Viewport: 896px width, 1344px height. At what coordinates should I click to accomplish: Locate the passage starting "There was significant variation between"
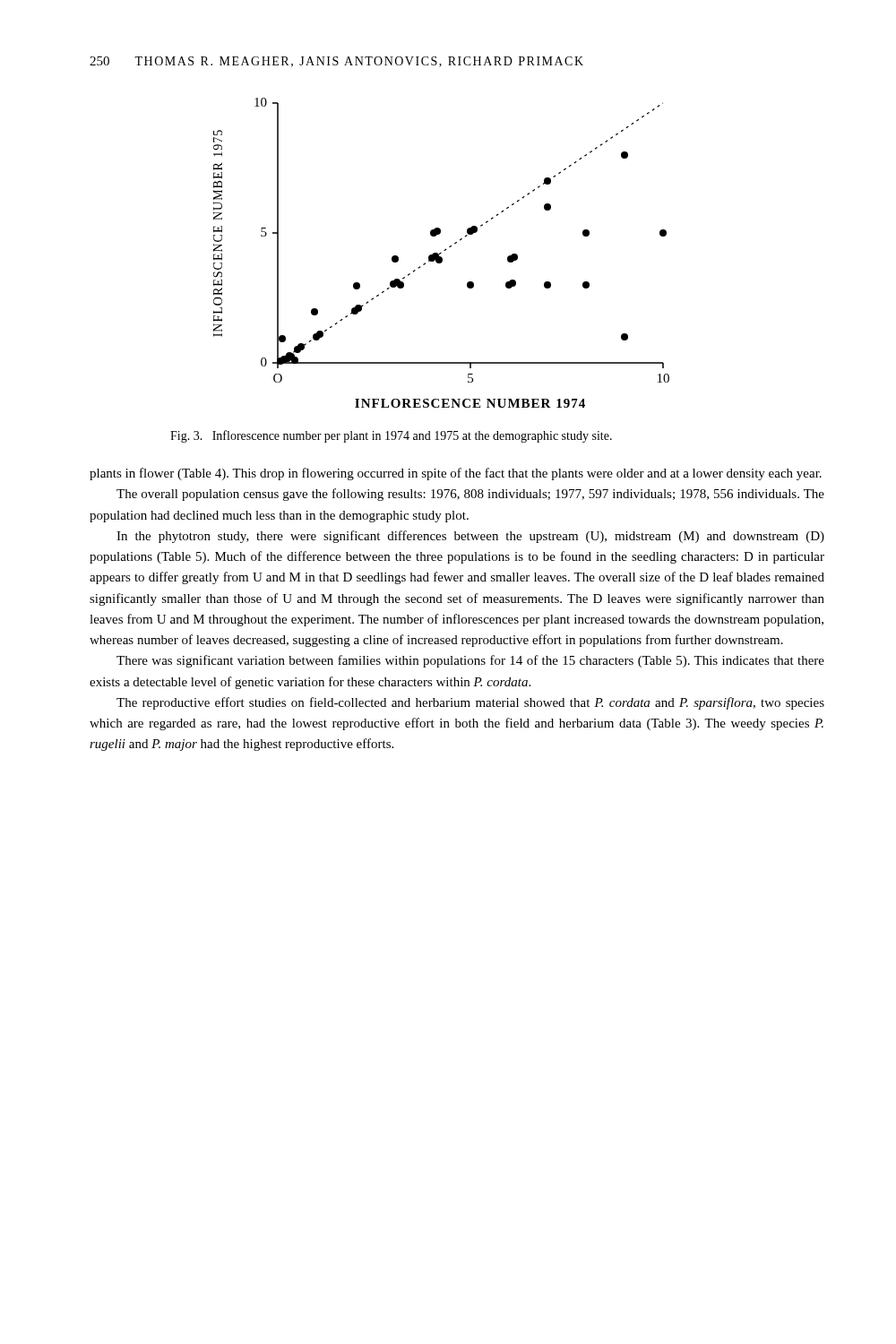pos(457,672)
